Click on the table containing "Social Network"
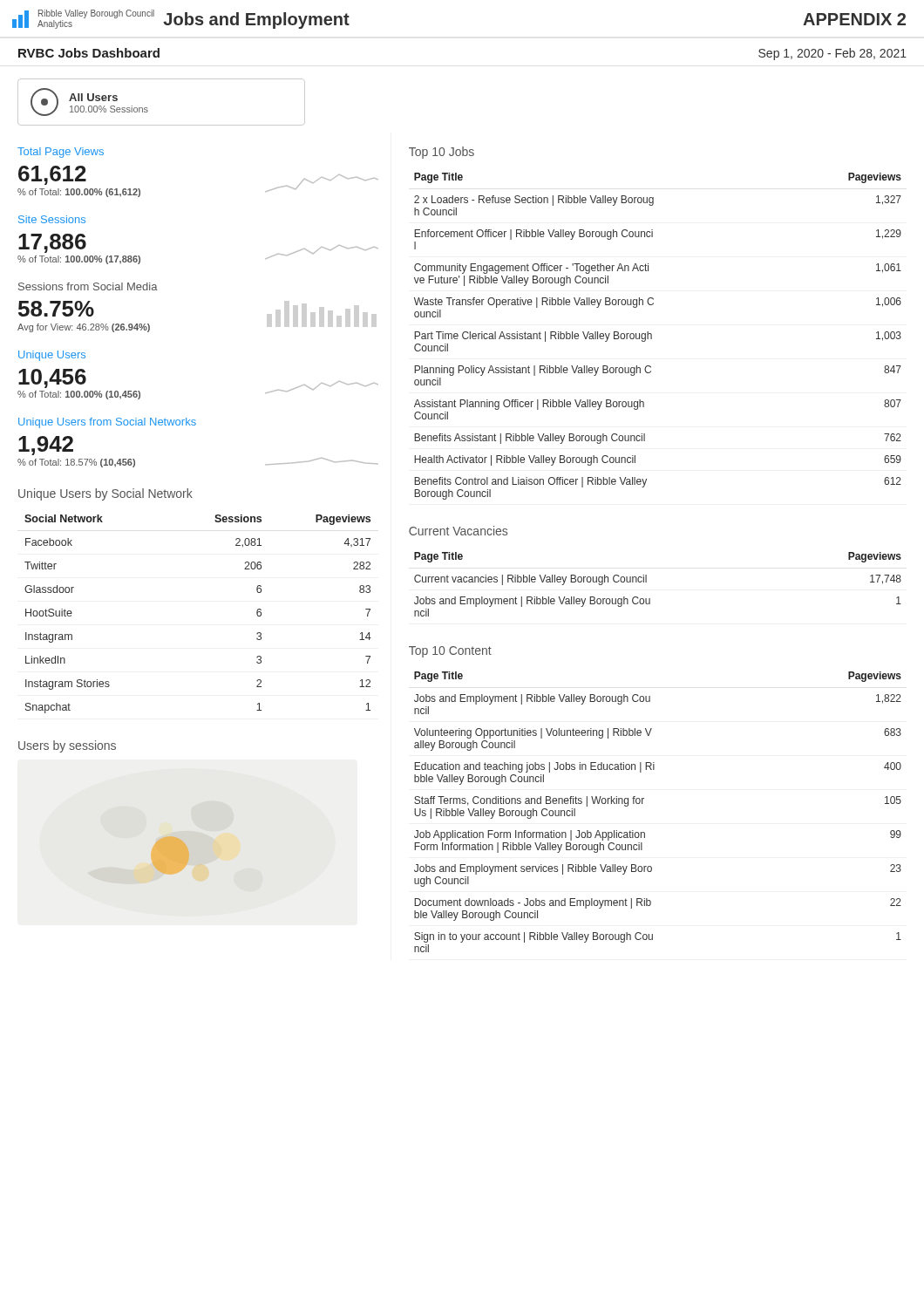 click(198, 613)
